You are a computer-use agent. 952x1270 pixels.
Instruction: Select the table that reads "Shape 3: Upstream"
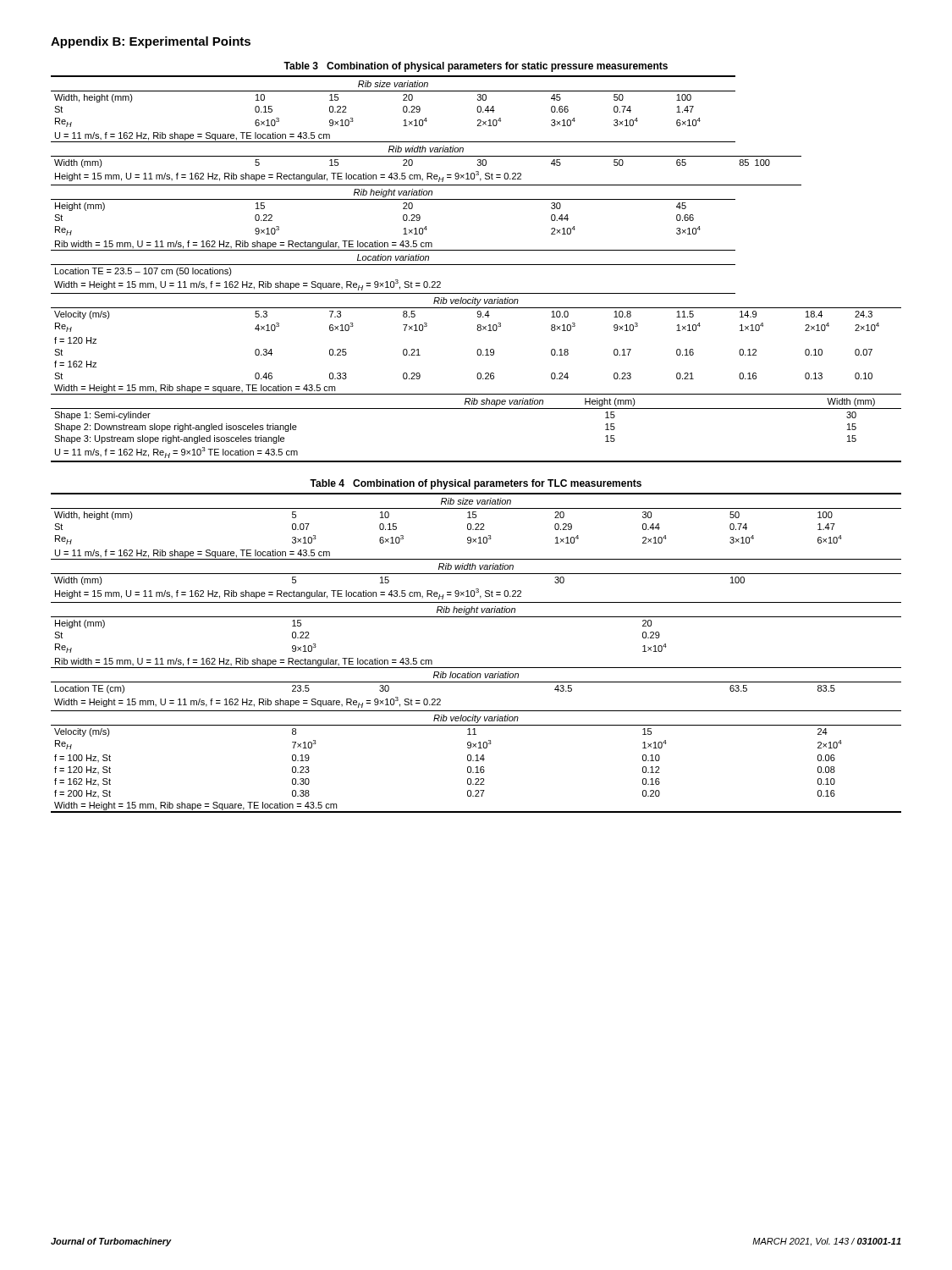coord(476,269)
